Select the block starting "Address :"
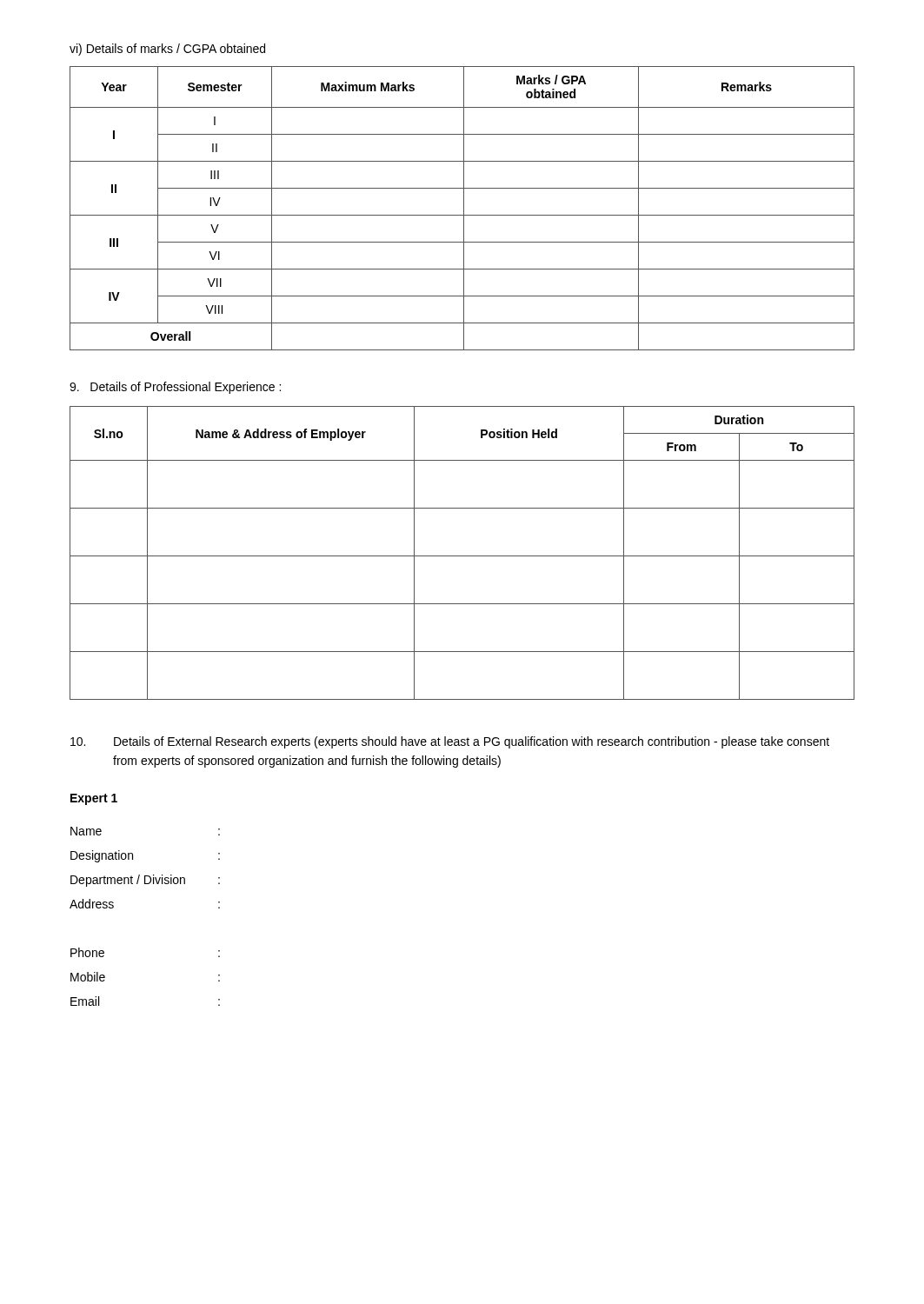Image resolution: width=924 pixels, height=1304 pixels. coord(86,903)
